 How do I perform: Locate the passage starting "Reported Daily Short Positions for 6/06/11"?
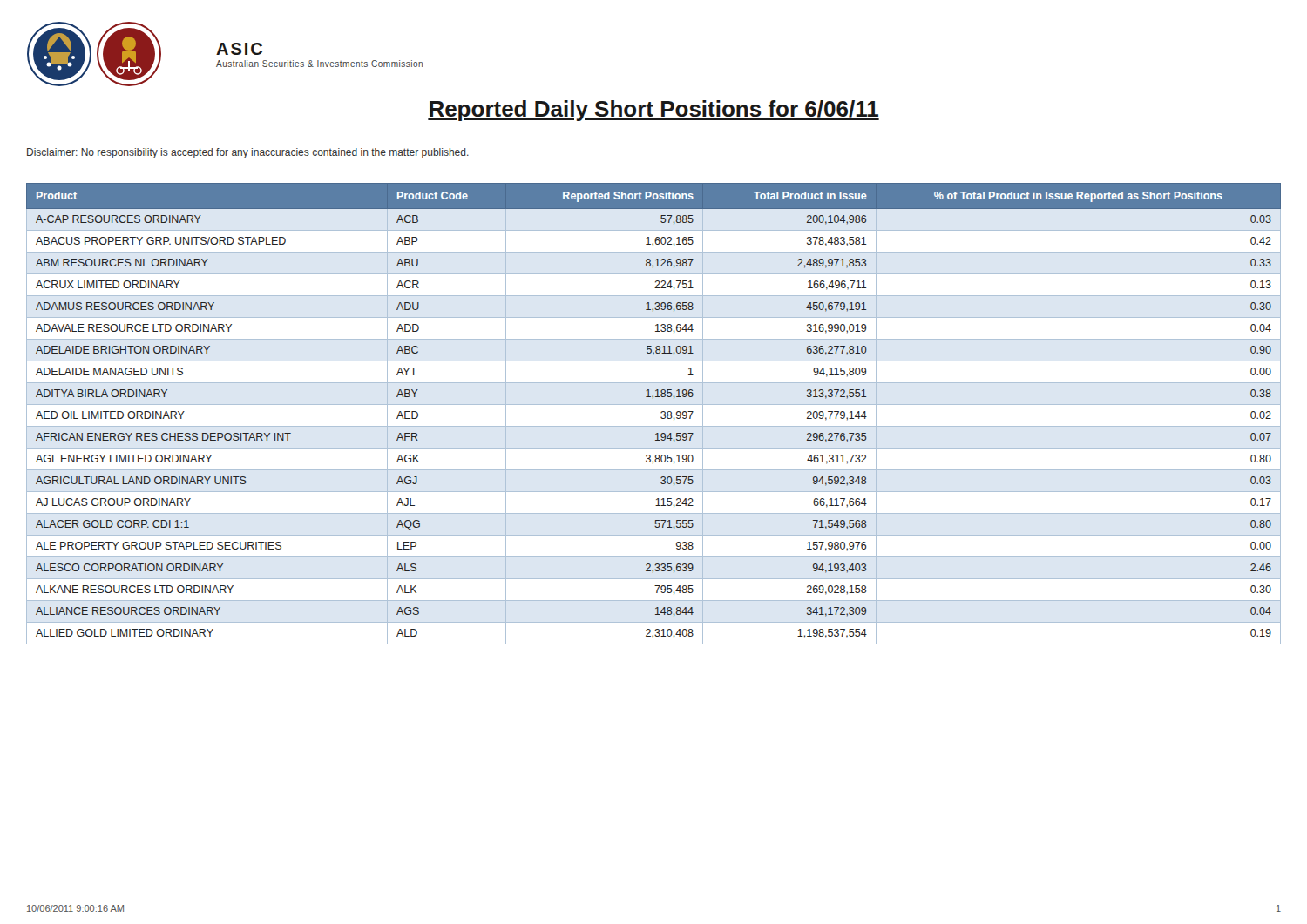click(654, 109)
